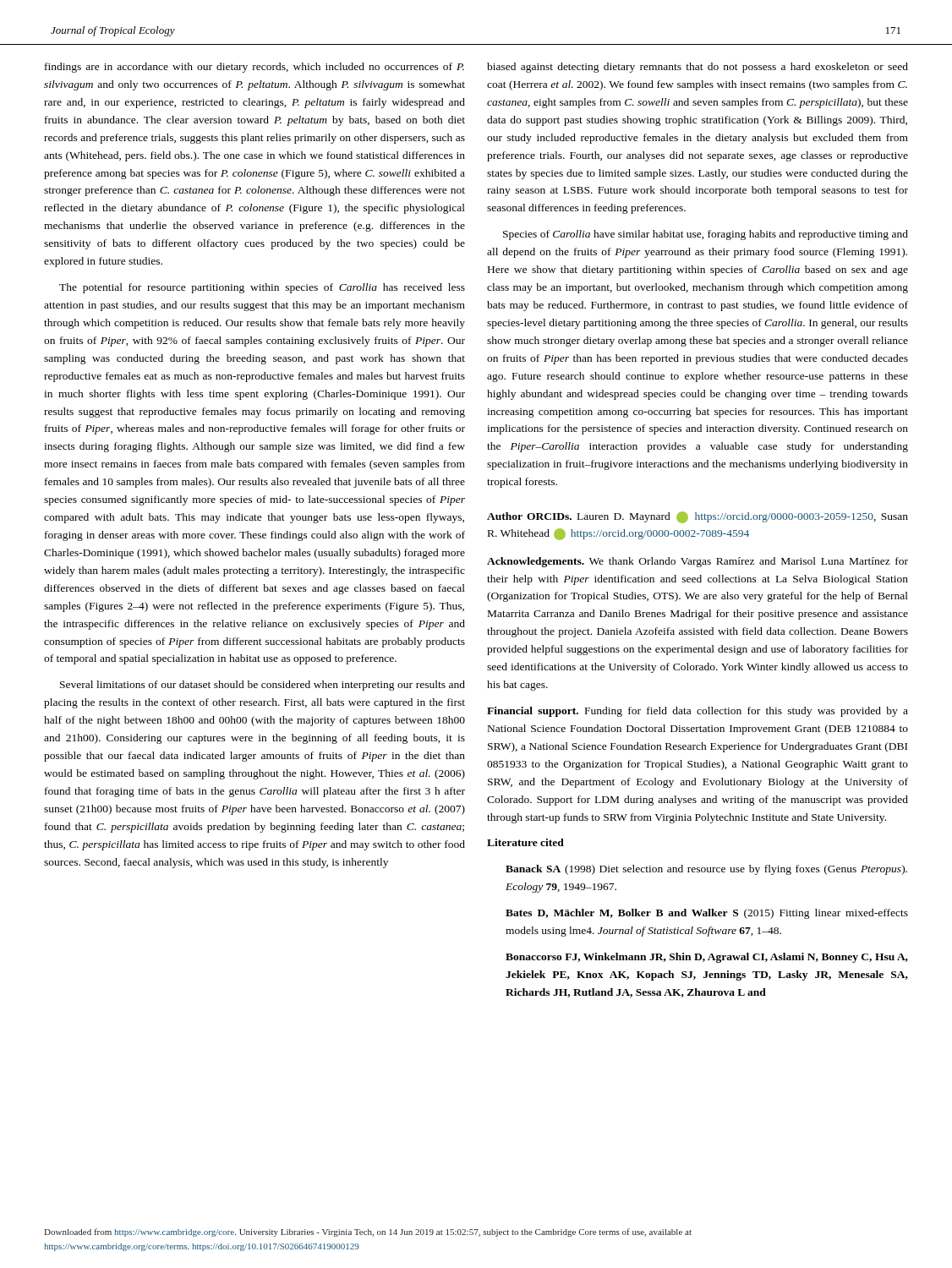Find "Literature cited" on this page
Image resolution: width=952 pixels, height=1268 pixels.
click(525, 842)
